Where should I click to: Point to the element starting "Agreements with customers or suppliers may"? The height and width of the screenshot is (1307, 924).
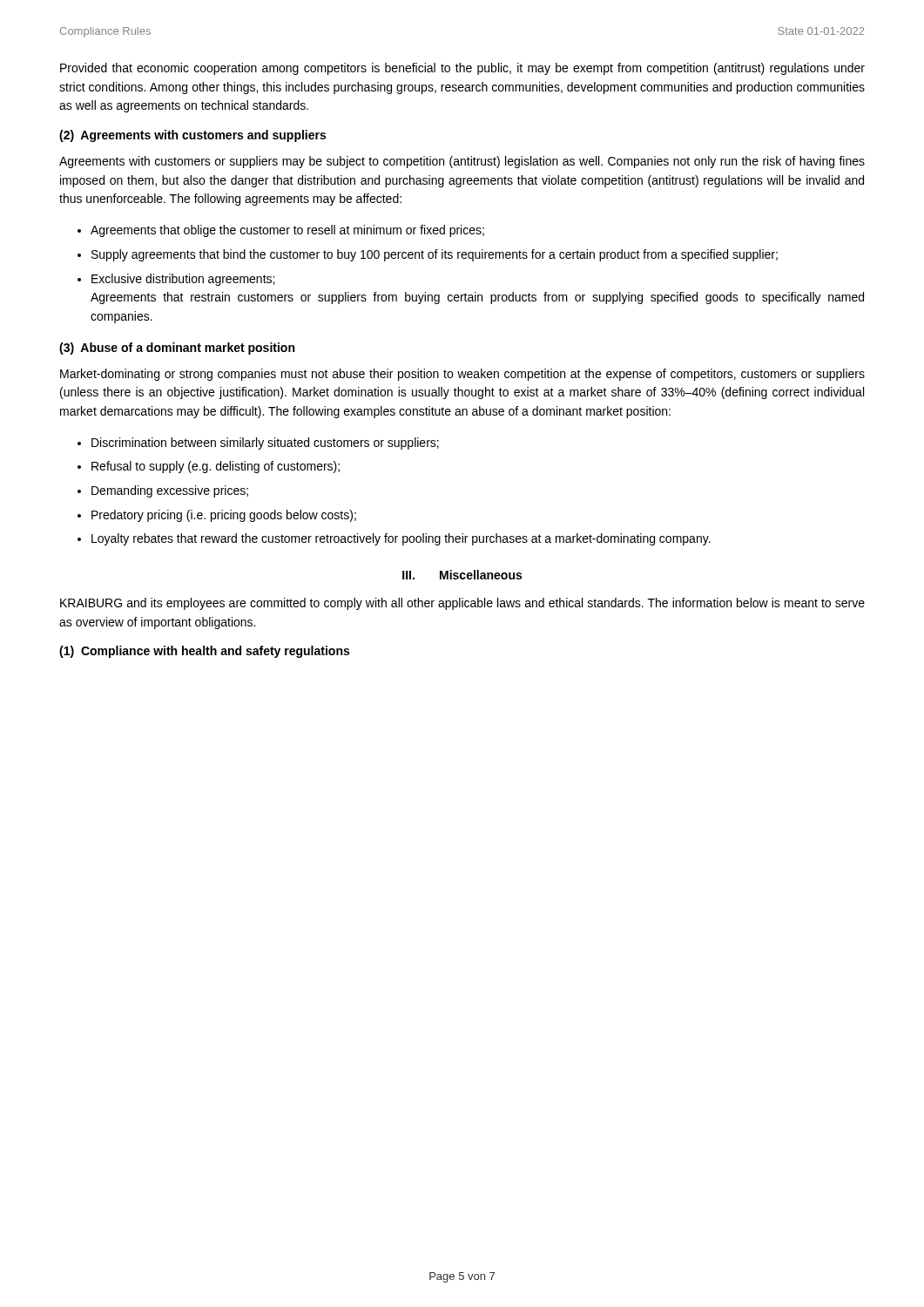(462, 180)
